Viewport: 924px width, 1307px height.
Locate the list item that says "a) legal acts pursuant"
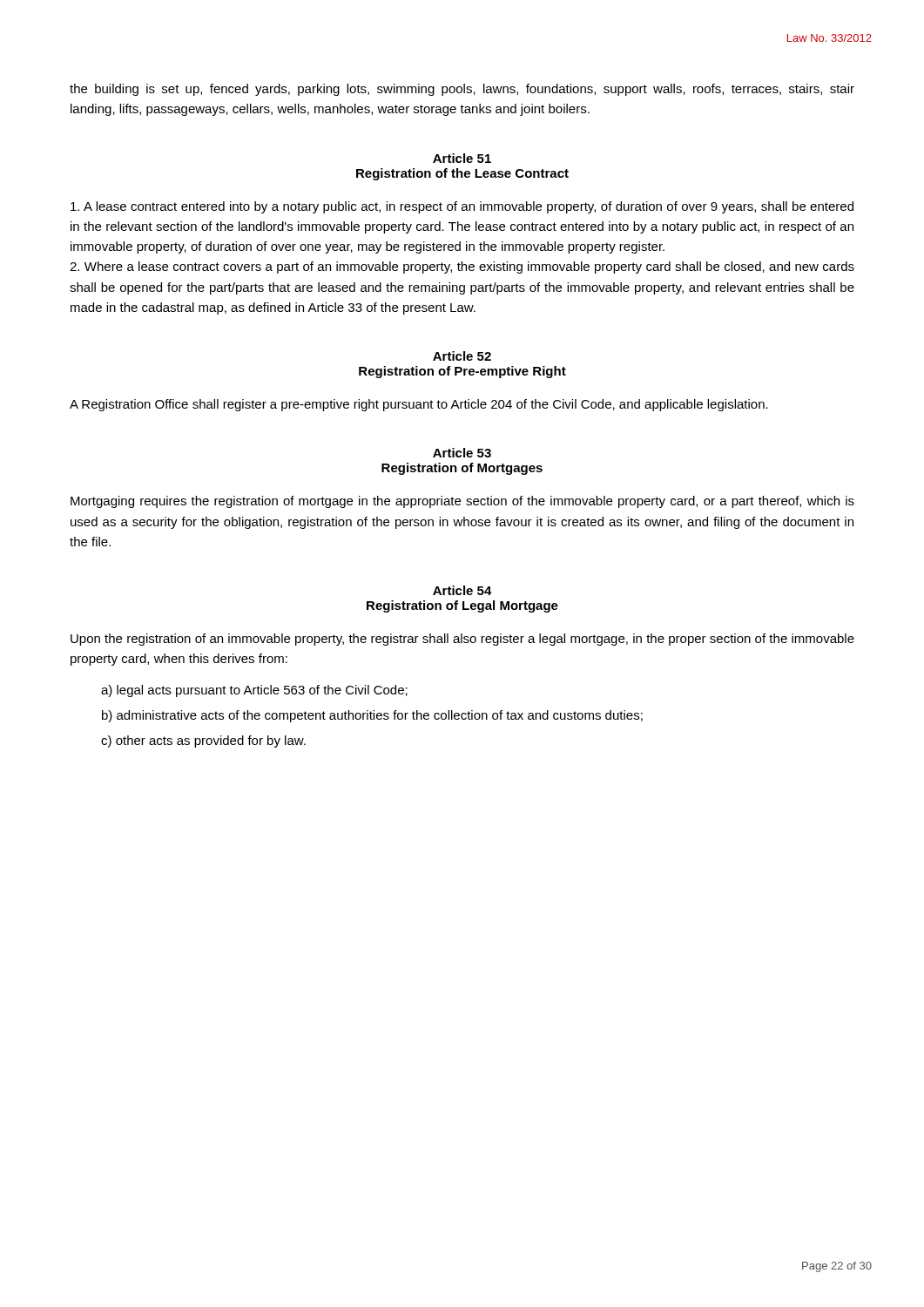click(255, 689)
